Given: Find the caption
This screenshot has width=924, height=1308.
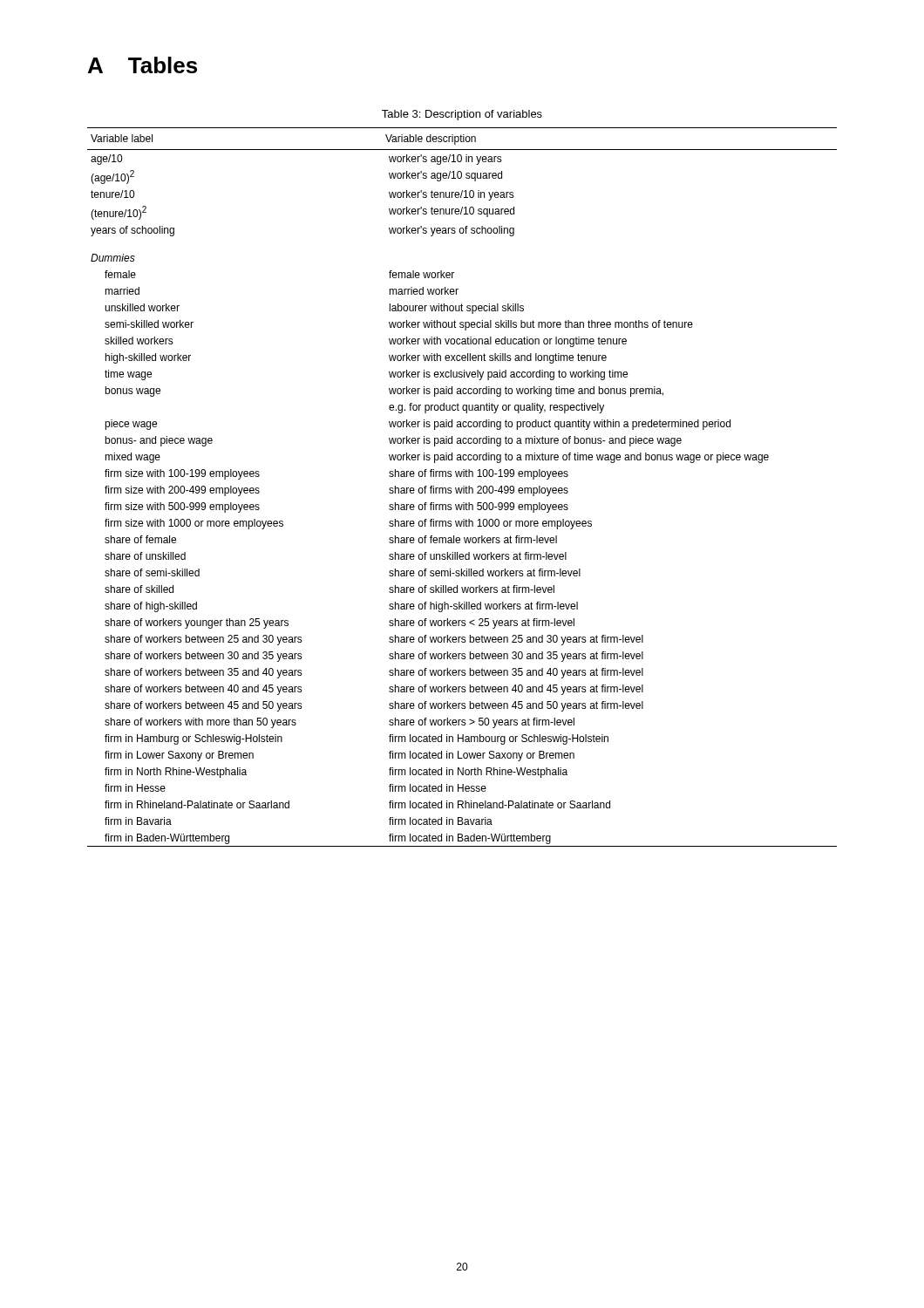Looking at the screenshot, I should [462, 114].
